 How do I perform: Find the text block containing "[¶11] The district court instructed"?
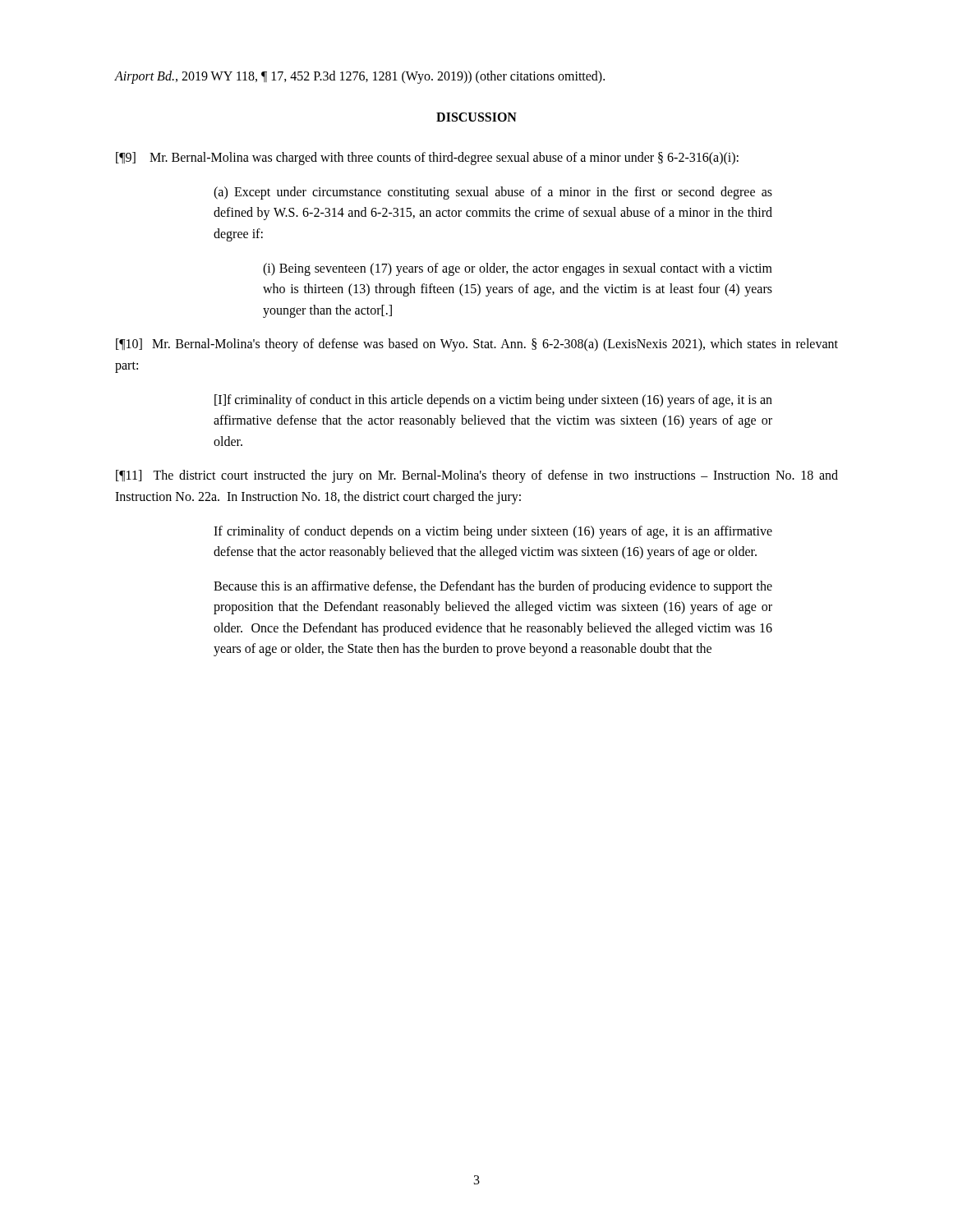[476, 486]
